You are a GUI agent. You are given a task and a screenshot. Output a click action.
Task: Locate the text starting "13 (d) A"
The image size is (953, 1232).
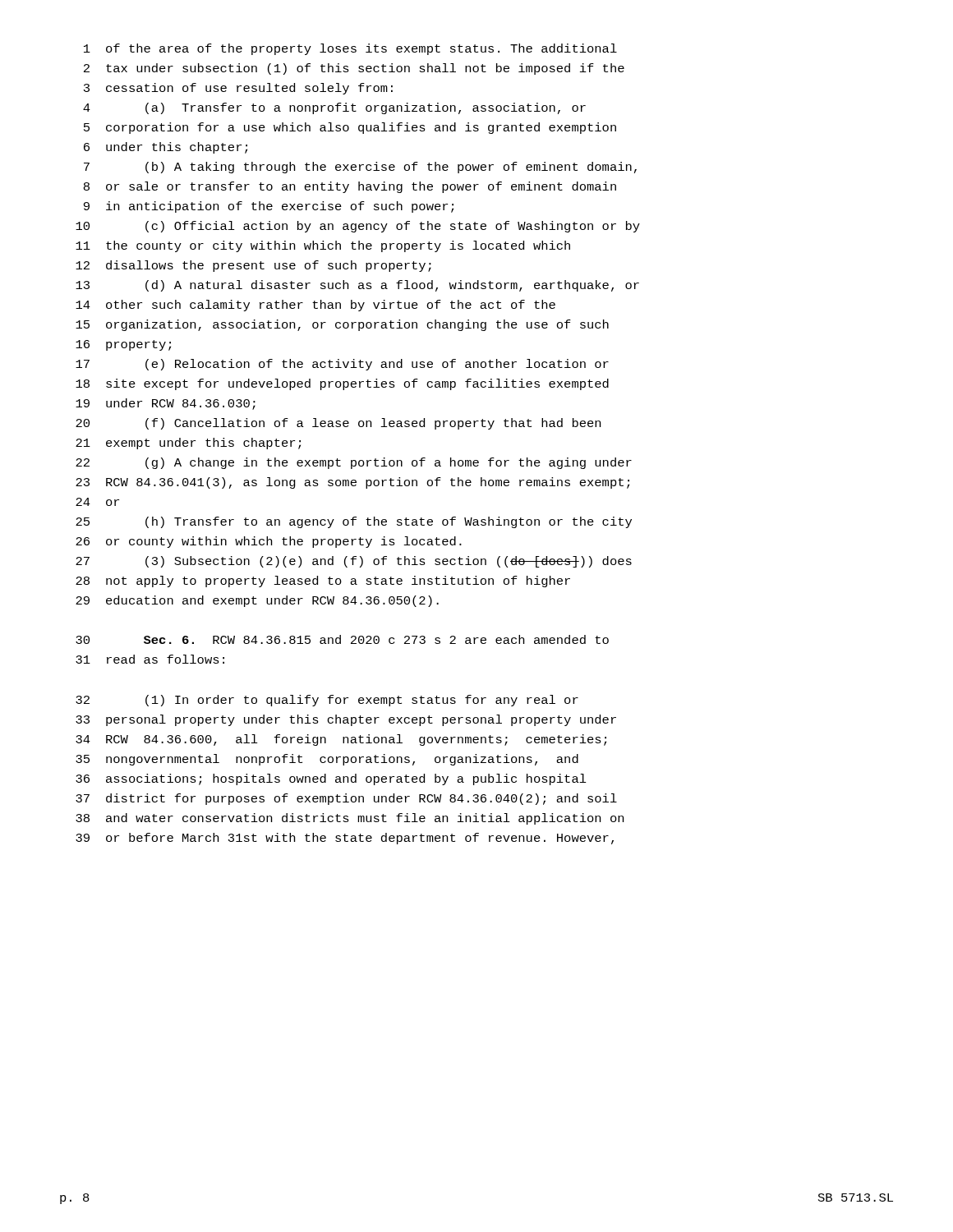tap(476, 316)
